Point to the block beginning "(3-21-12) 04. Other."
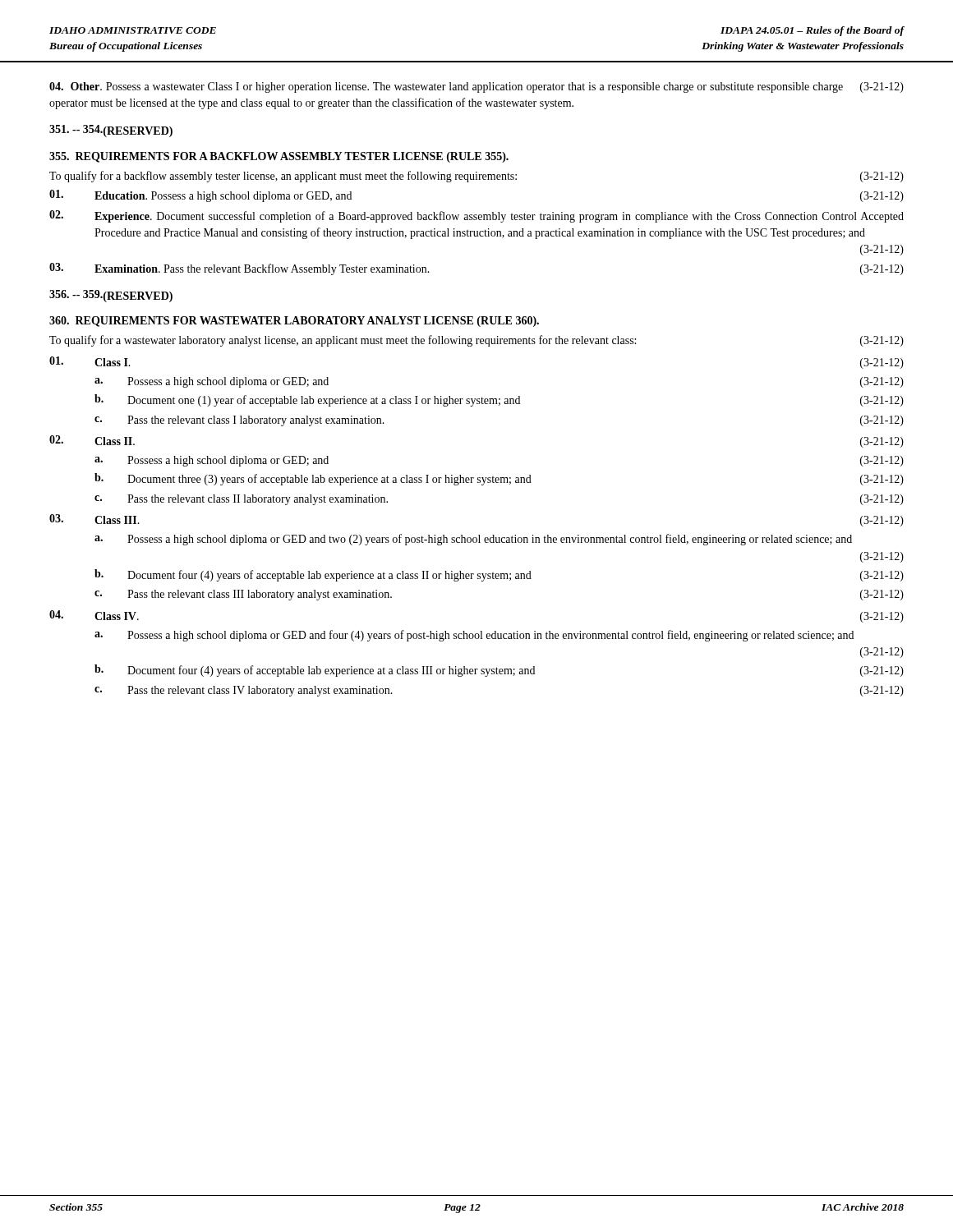Image resolution: width=953 pixels, height=1232 pixels. 476,94
